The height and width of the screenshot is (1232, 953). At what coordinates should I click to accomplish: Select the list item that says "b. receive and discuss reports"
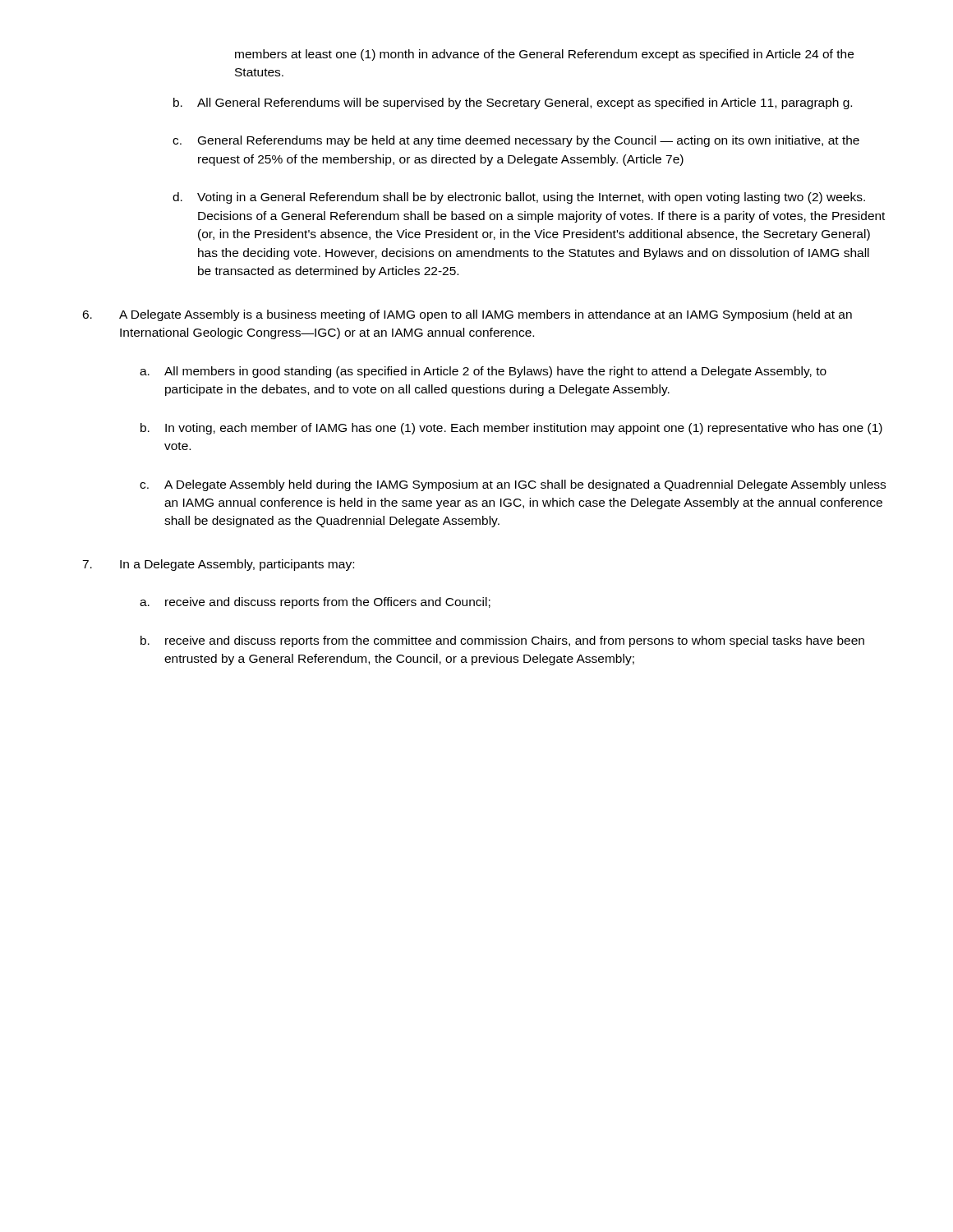[513, 650]
